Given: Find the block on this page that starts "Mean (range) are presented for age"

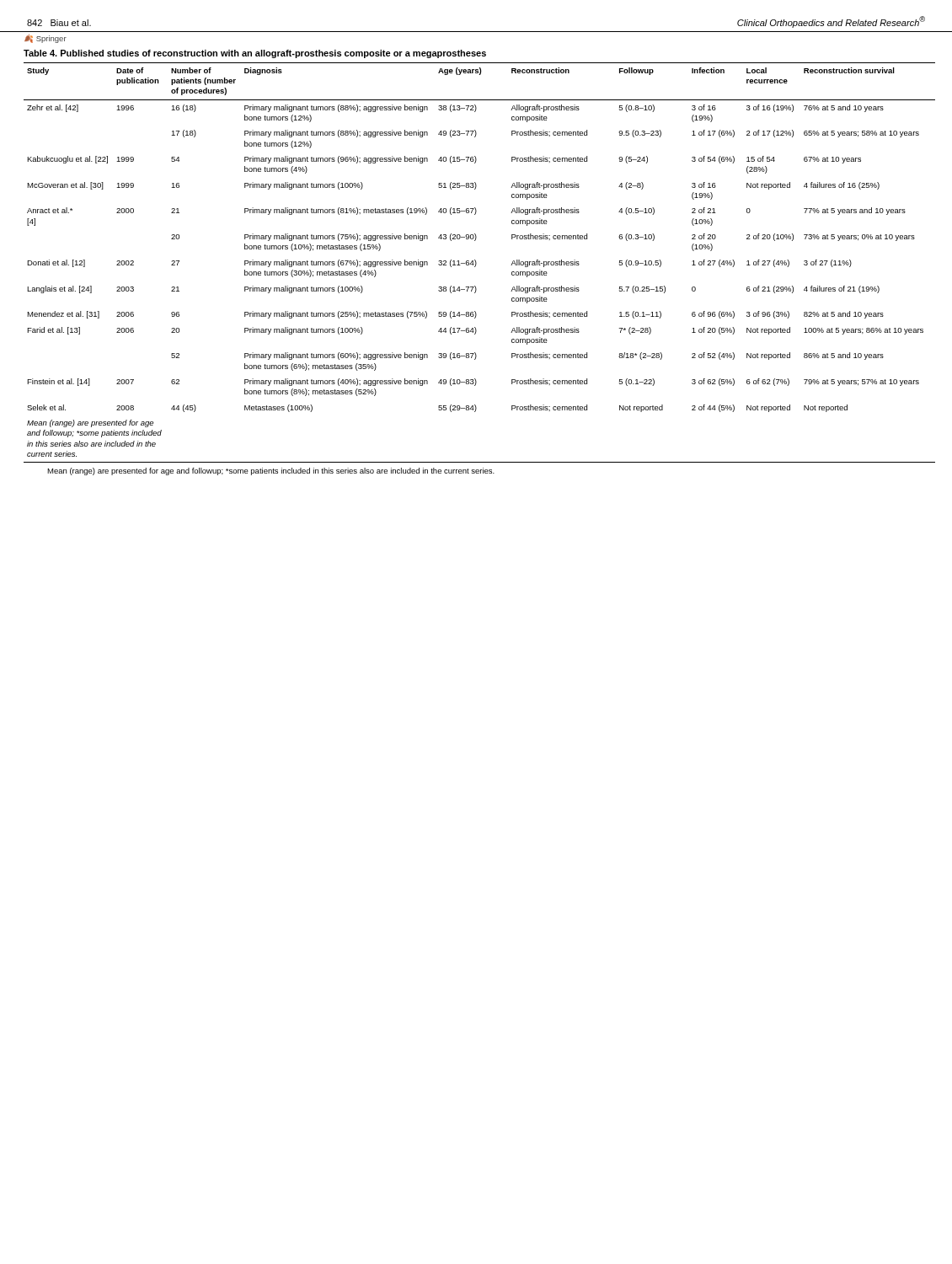Looking at the screenshot, I should coord(271,471).
